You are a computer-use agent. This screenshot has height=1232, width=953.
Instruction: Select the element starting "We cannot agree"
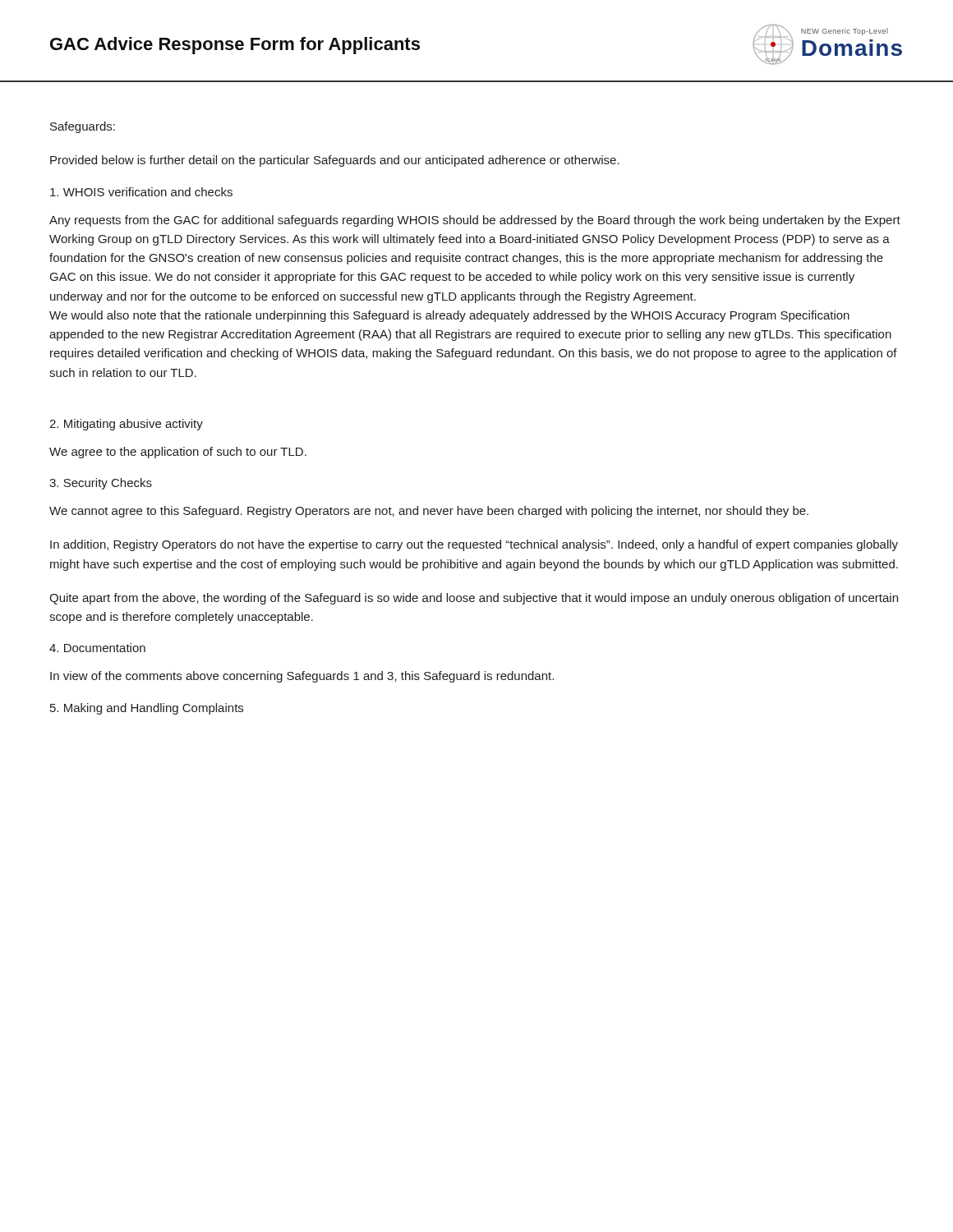(429, 510)
